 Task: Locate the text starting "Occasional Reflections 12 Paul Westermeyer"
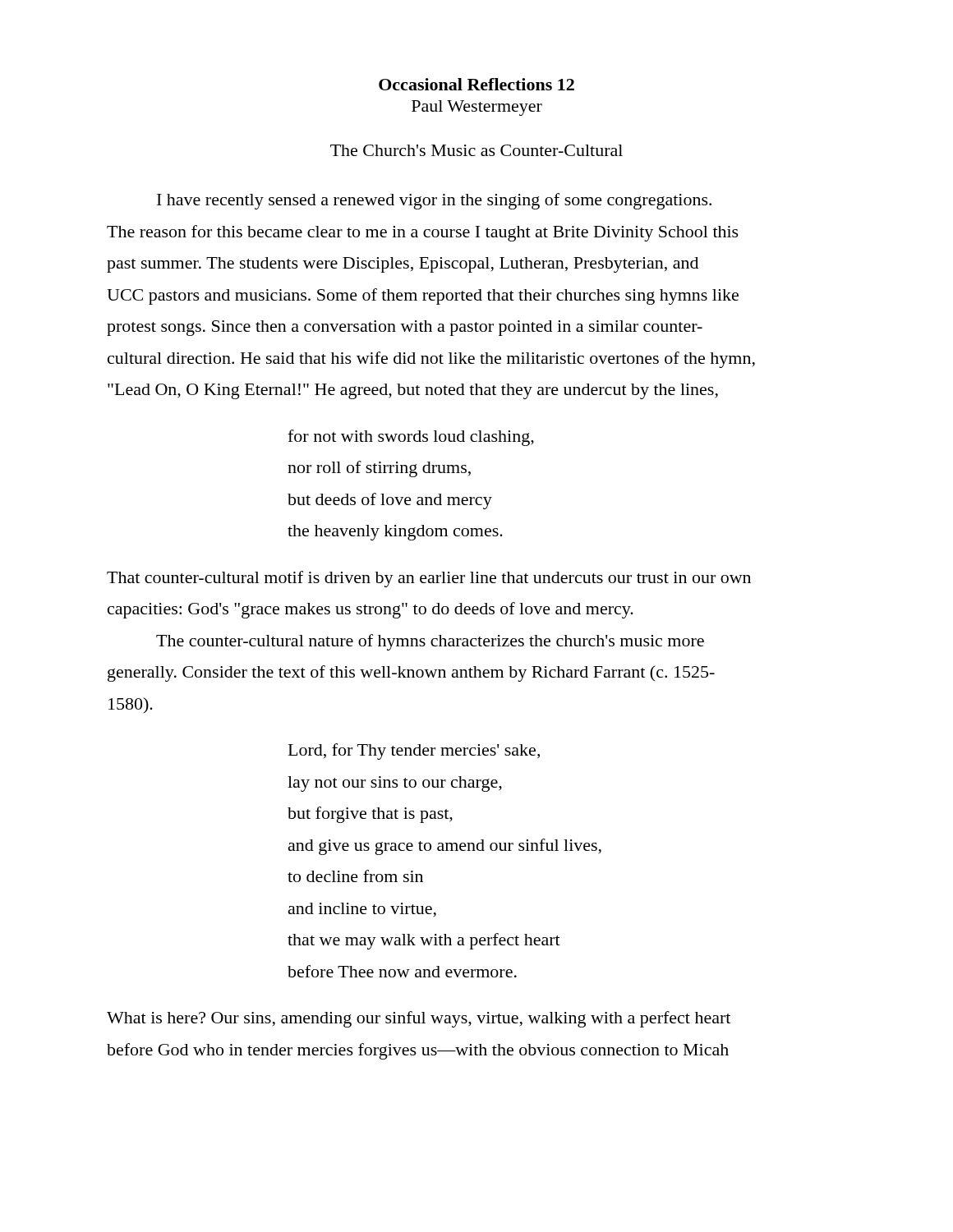click(x=476, y=95)
